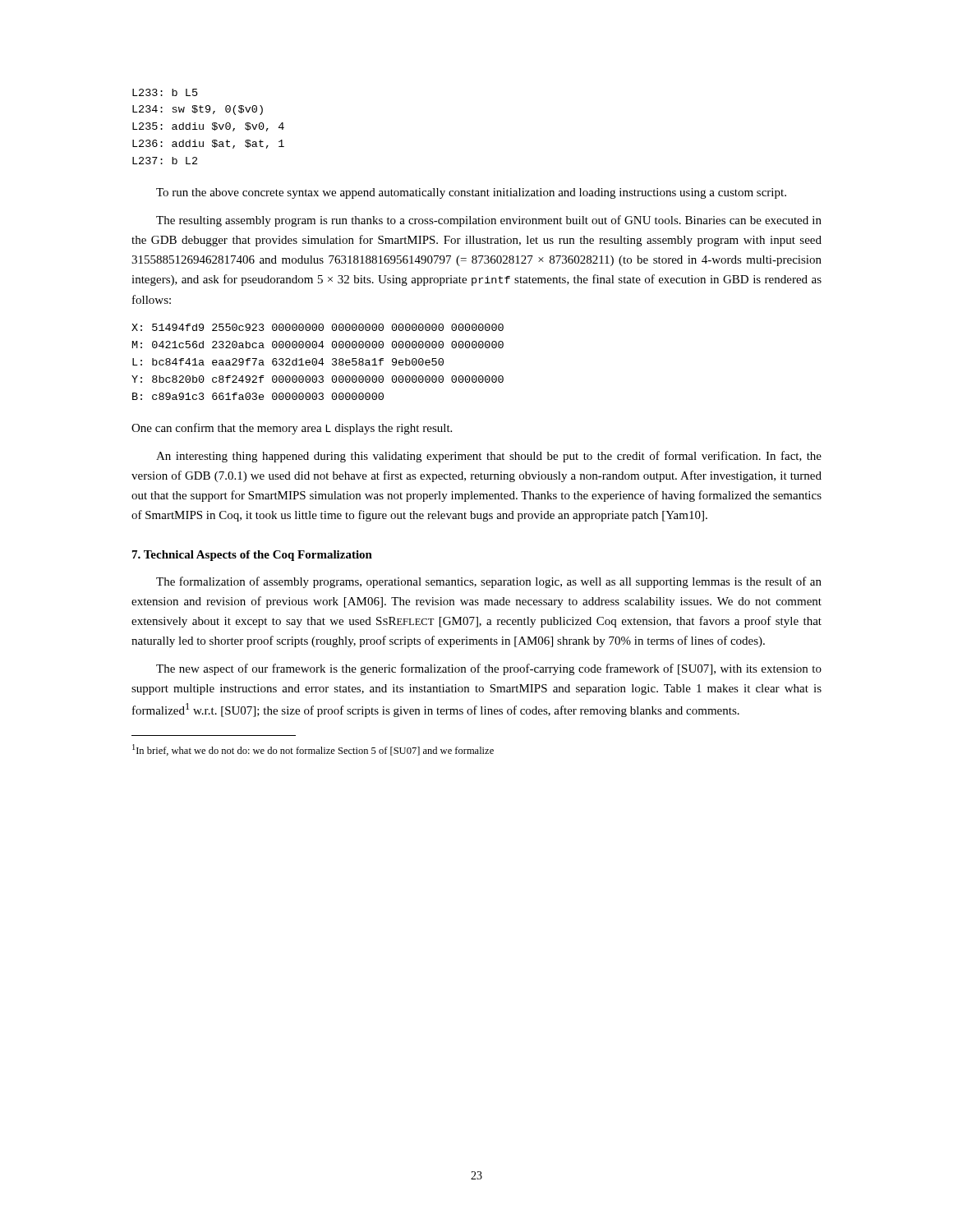
Task: Select the block starting "L233: b L5 L234: sw $t9, 0($v0)"
Action: pos(165,92)
